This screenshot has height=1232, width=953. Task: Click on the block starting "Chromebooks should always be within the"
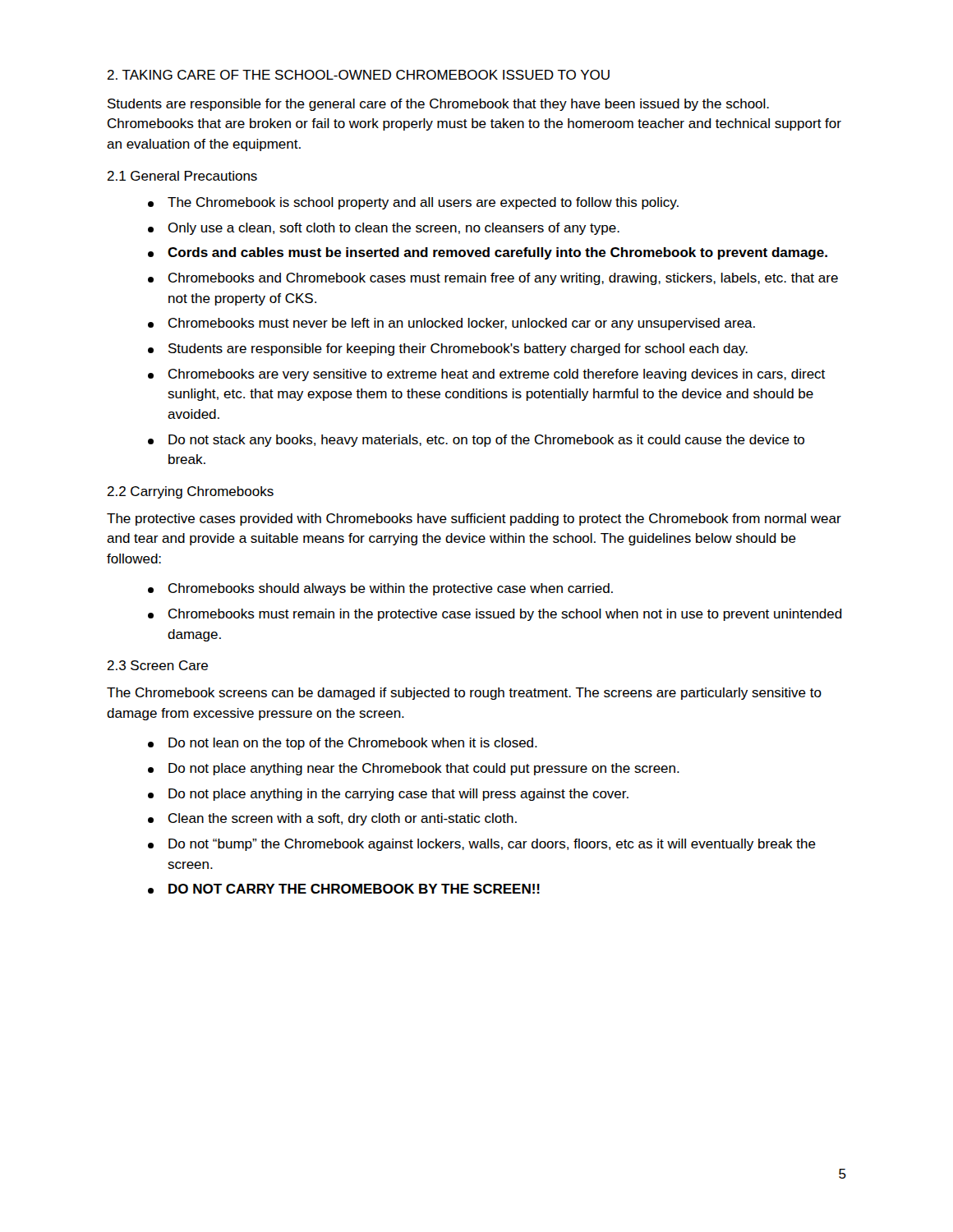point(493,590)
